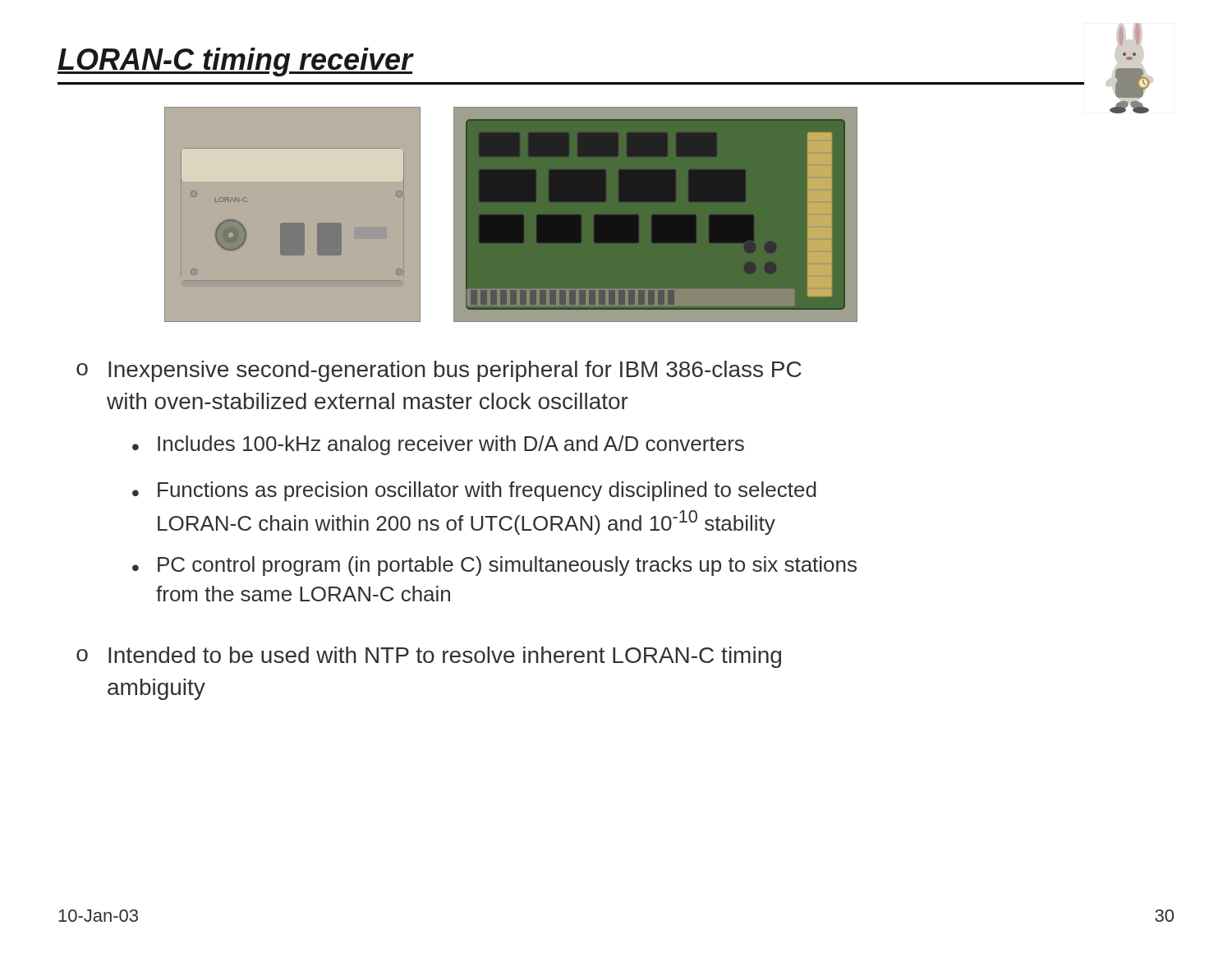Find the illustration
1232x953 pixels.
[1129, 68]
